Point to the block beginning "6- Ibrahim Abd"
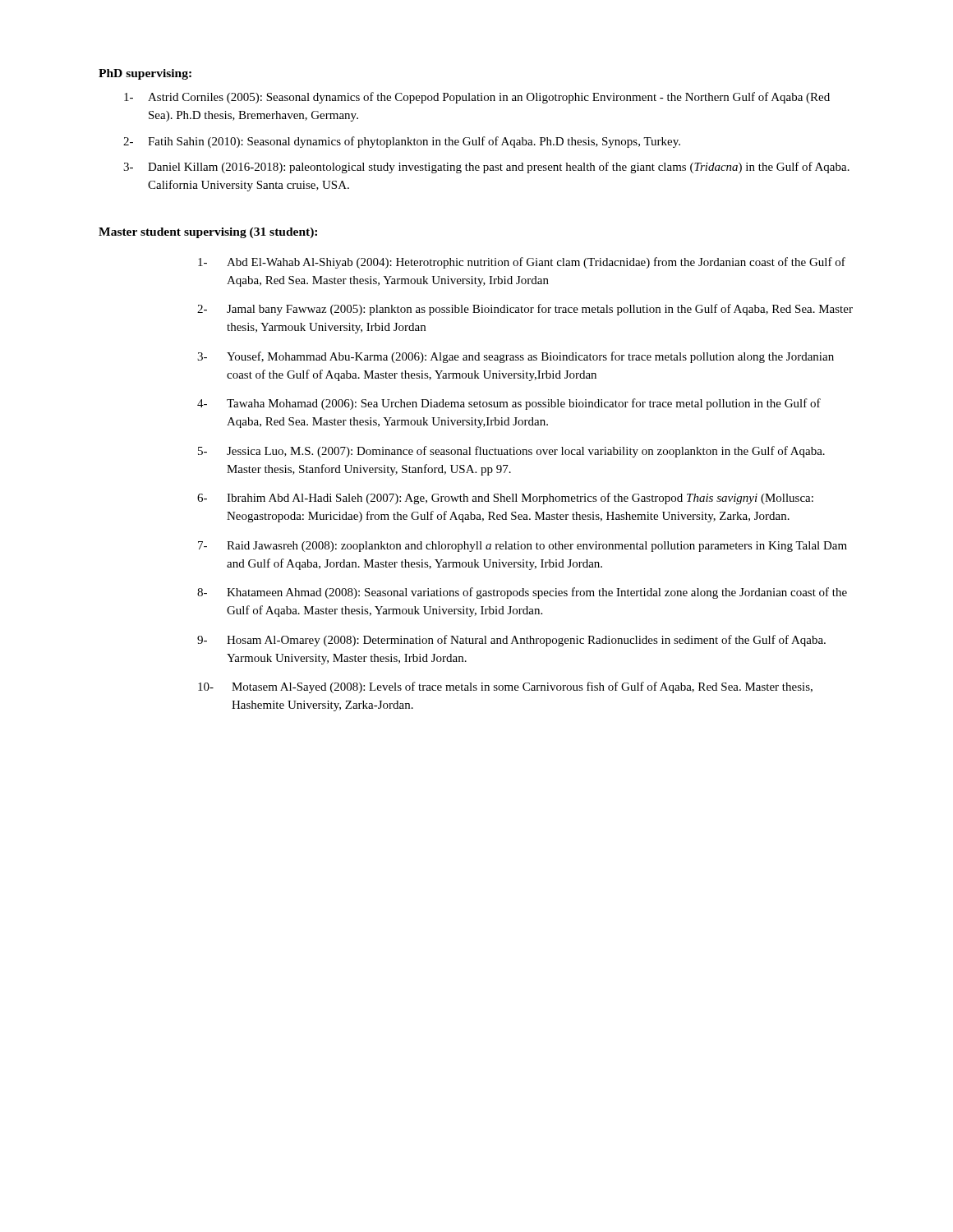 pos(526,508)
